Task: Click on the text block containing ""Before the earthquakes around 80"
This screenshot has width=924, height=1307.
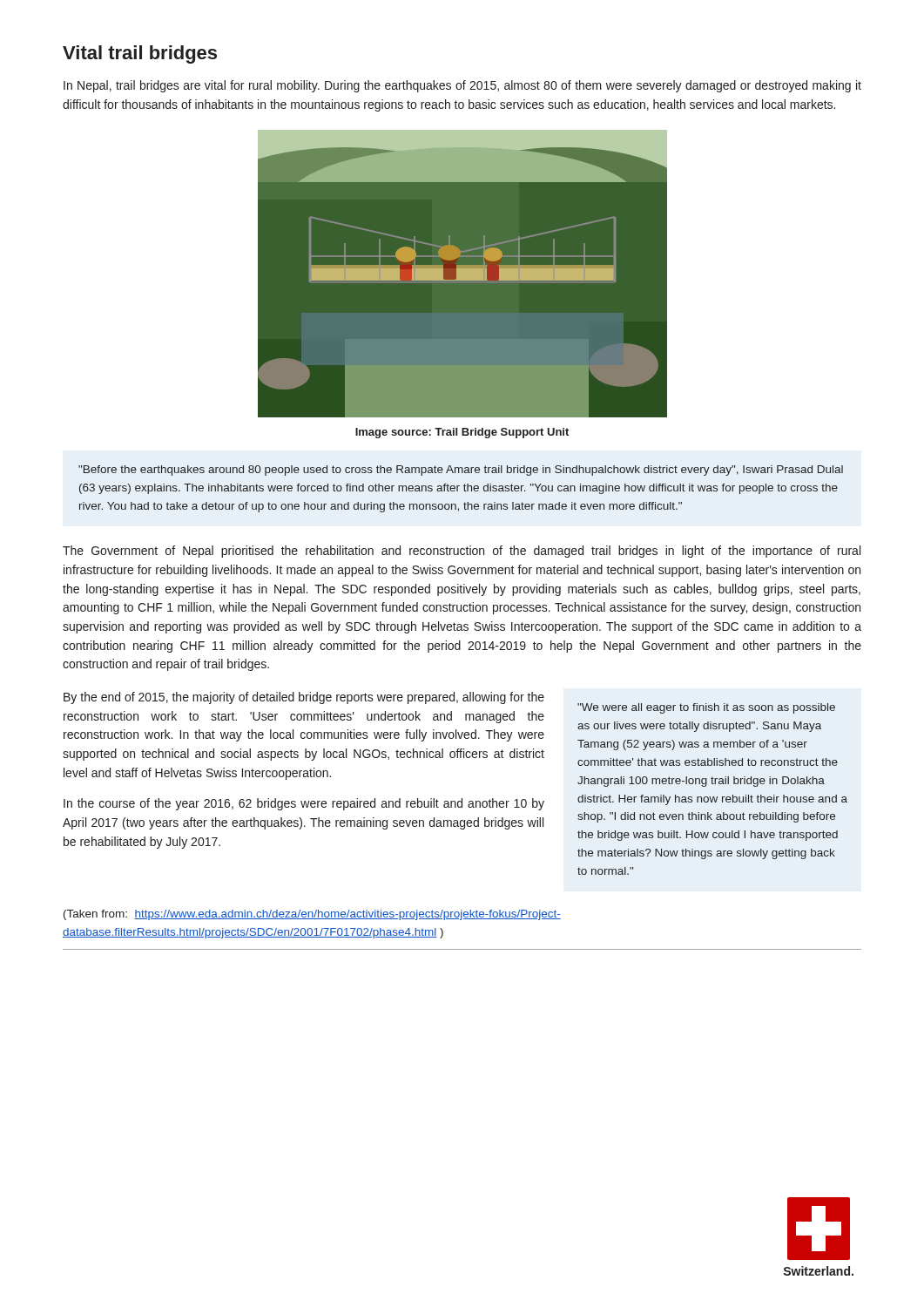Action: (461, 488)
